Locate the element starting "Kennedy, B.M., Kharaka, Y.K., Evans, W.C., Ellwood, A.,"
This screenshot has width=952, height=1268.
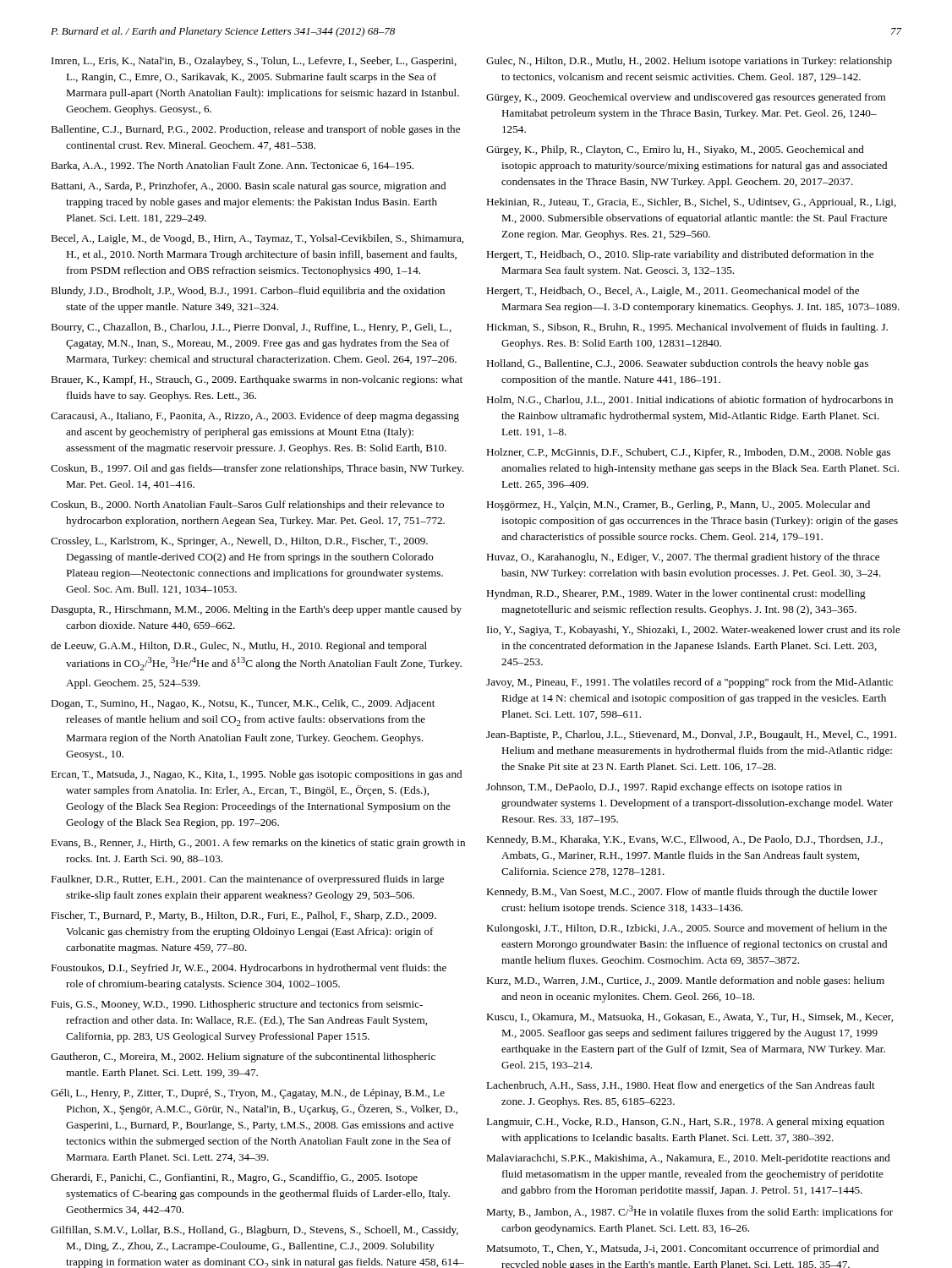[x=685, y=855]
